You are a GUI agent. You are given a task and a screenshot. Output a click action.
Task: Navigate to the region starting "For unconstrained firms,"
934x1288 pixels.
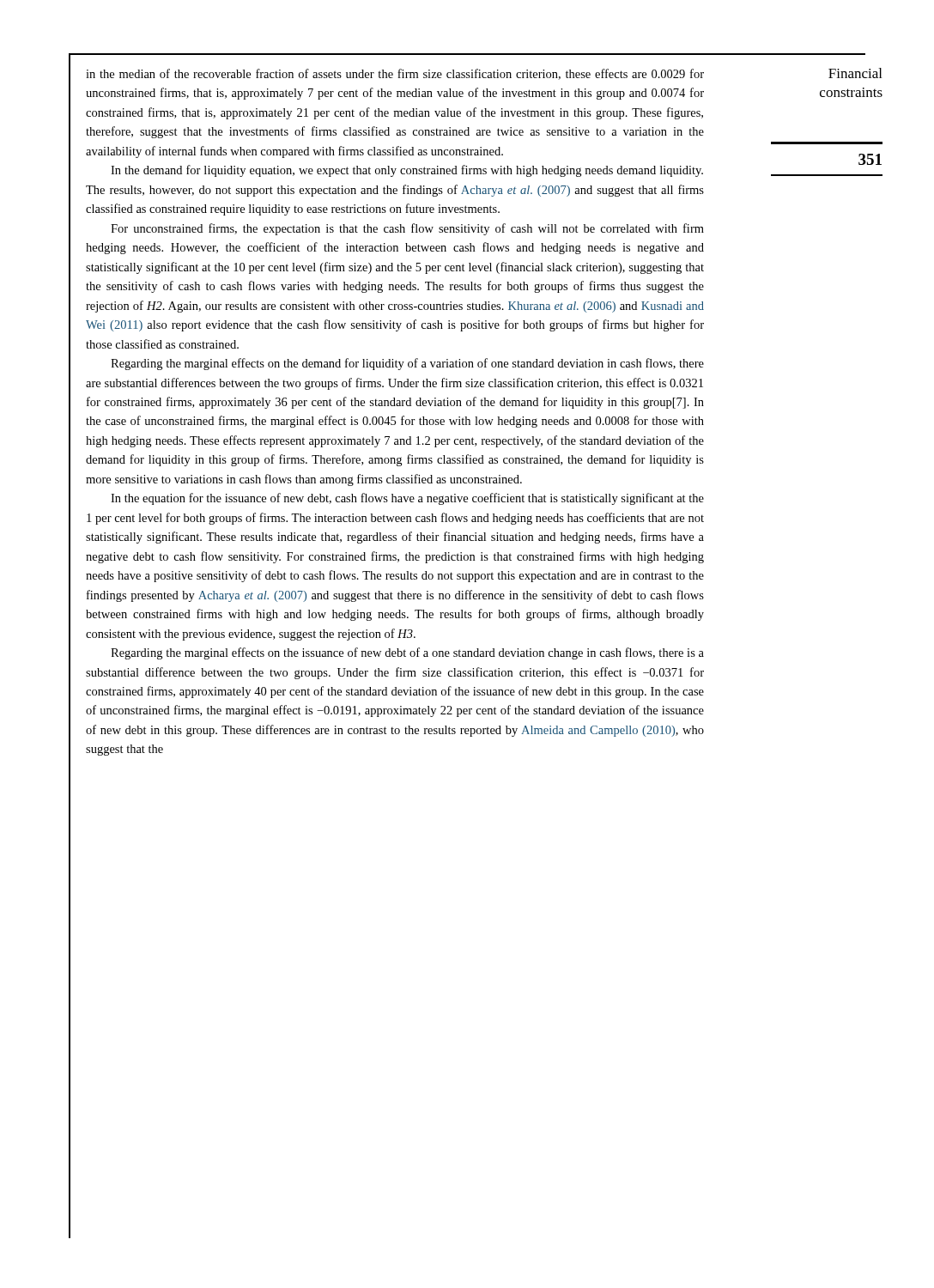(x=395, y=286)
